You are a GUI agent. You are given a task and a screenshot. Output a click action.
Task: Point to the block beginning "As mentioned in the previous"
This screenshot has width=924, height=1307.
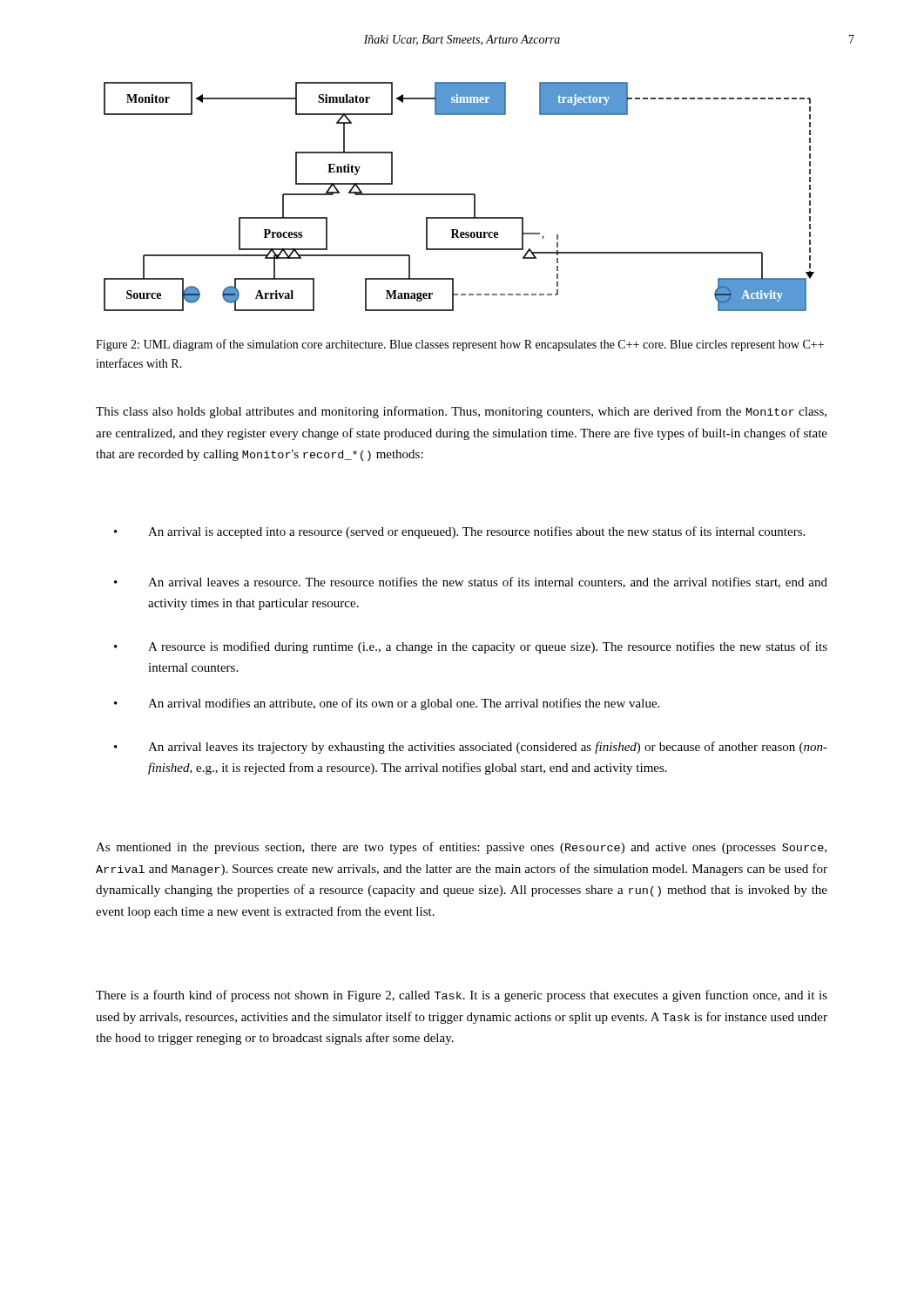coord(462,879)
